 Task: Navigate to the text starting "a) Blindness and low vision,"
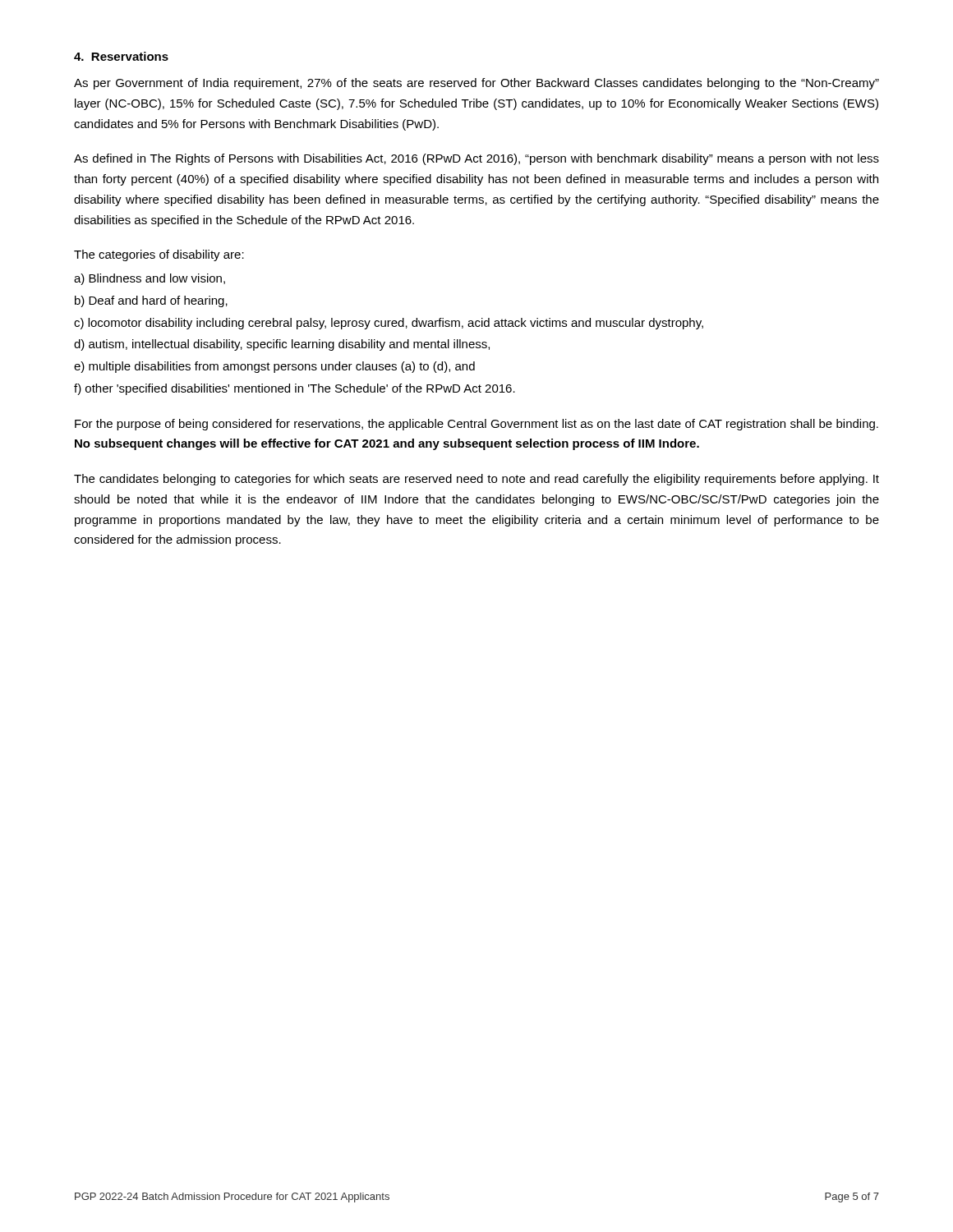150,278
